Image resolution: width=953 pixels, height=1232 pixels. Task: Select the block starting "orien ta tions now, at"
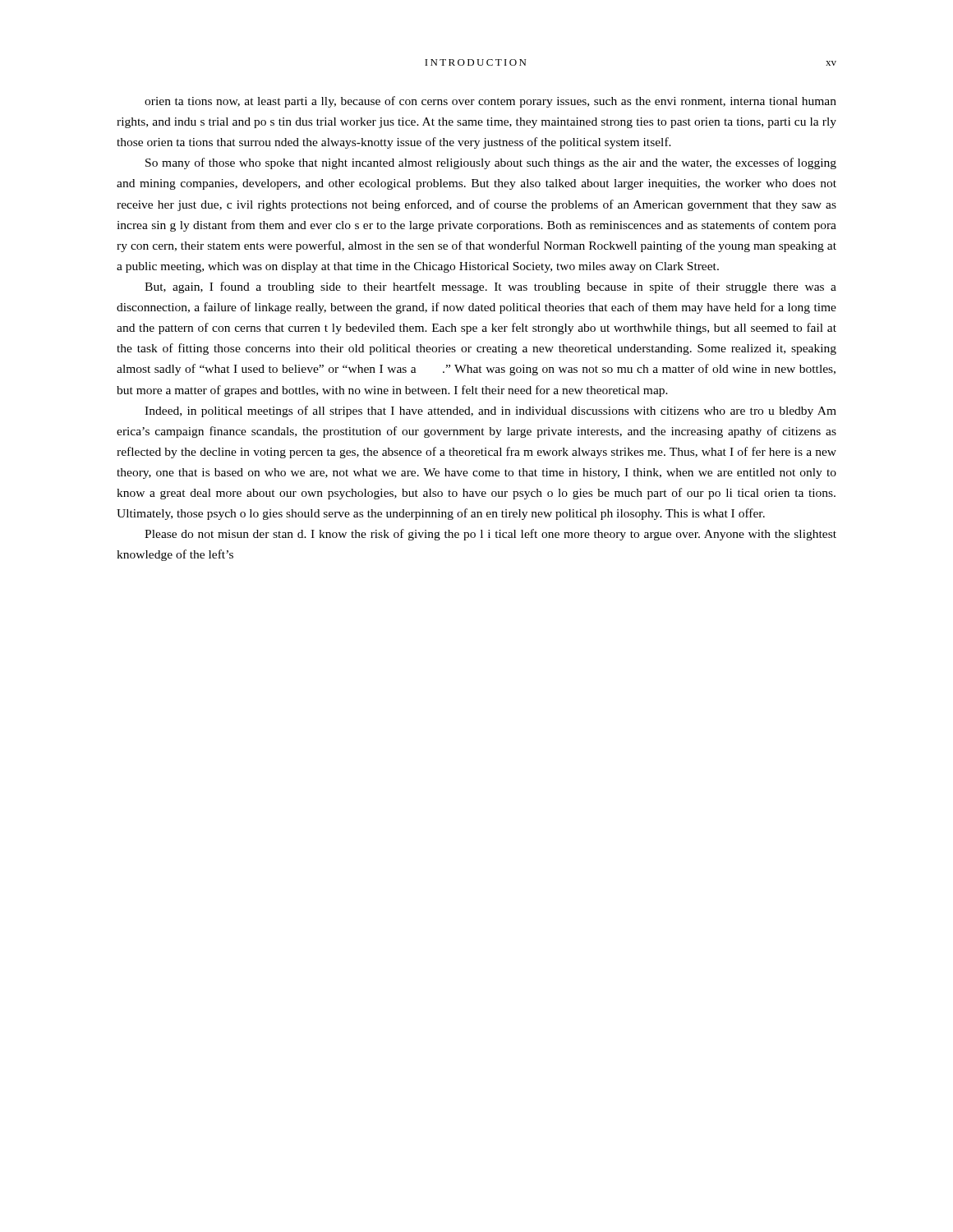pyautogui.click(x=476, y=327)
